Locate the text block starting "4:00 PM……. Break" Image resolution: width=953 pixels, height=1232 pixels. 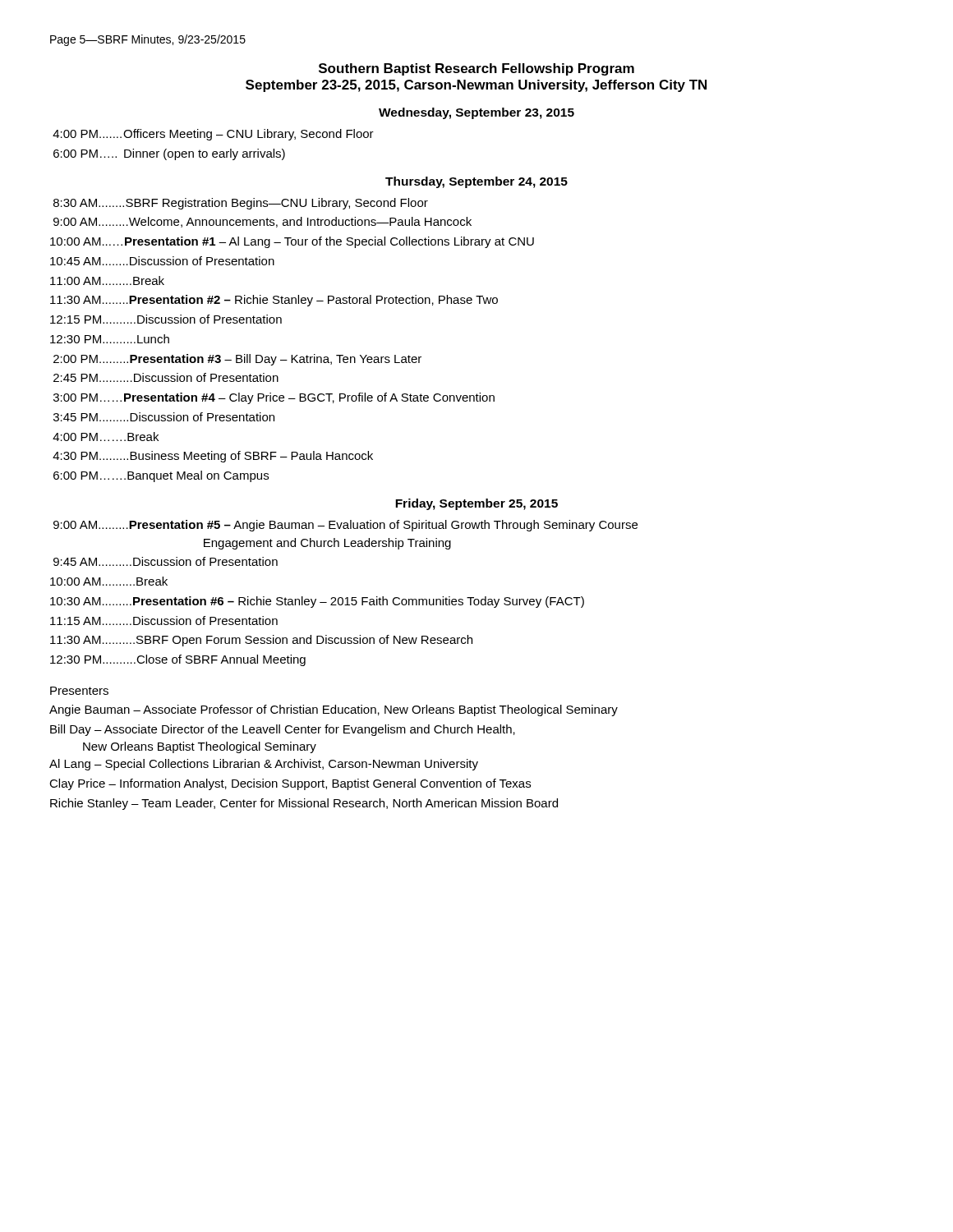point(106,437)
